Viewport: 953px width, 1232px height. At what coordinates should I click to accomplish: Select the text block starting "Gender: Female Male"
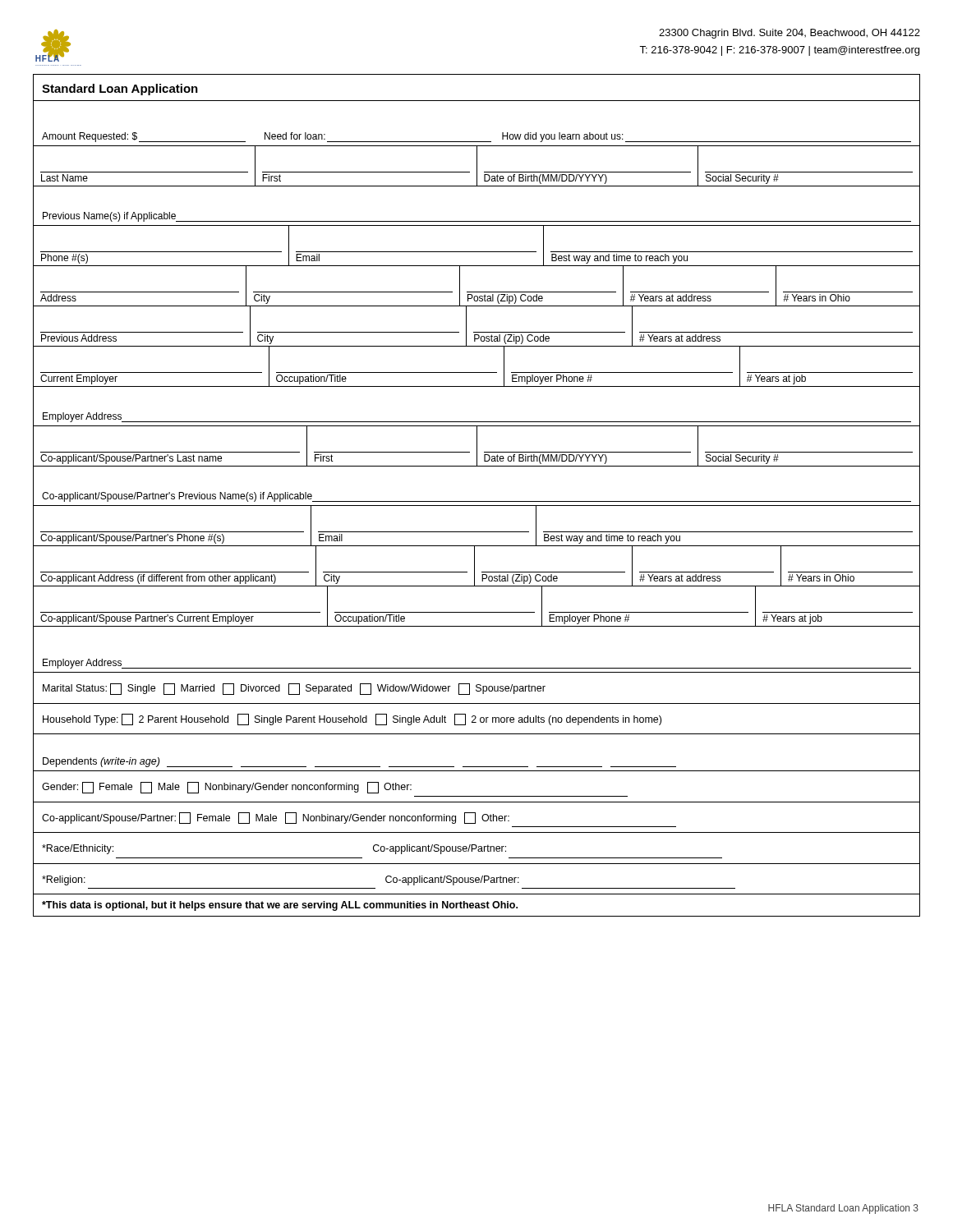(x=335, y=789)
